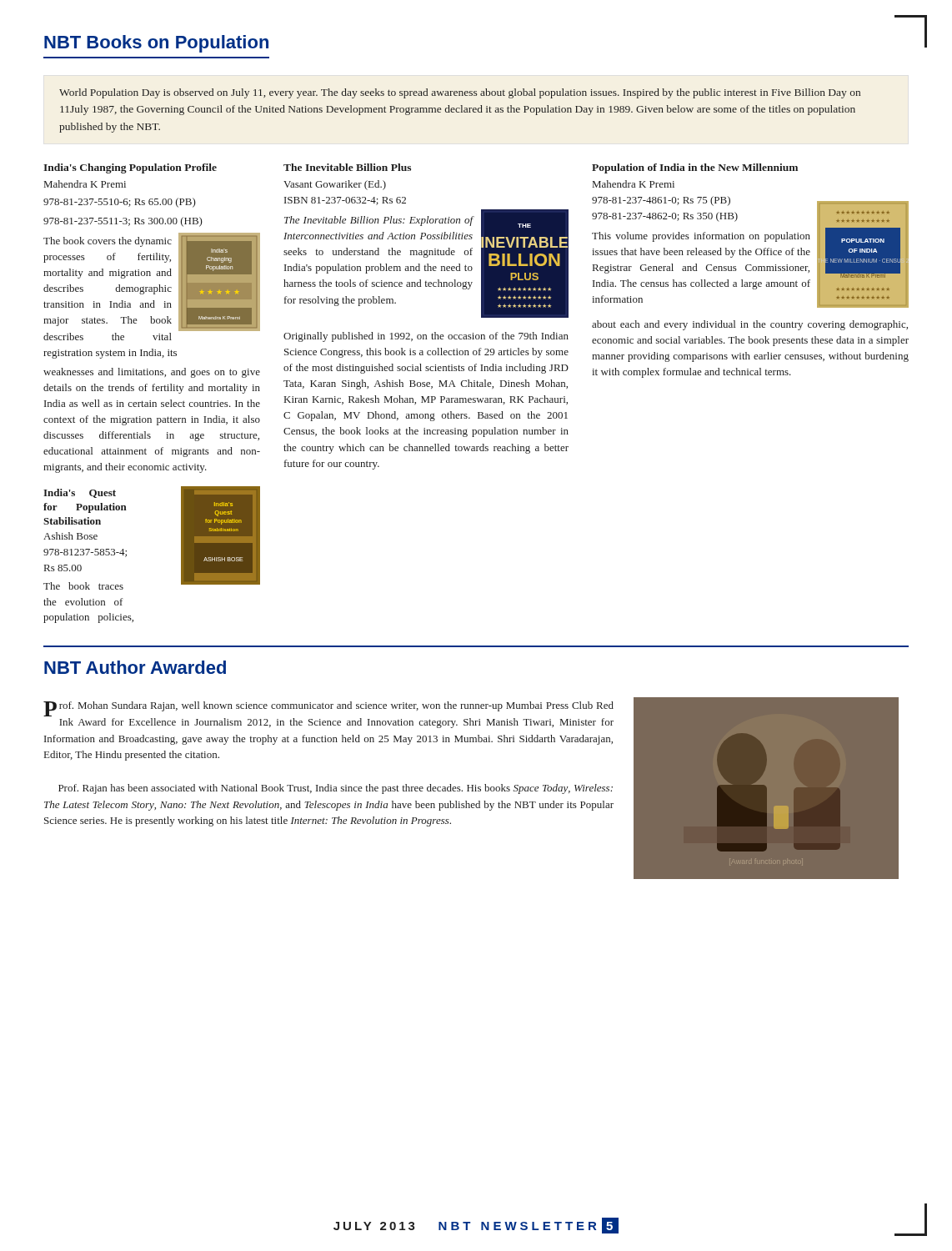Locate the photo
952x1251 pixels.
pos(771,788)
